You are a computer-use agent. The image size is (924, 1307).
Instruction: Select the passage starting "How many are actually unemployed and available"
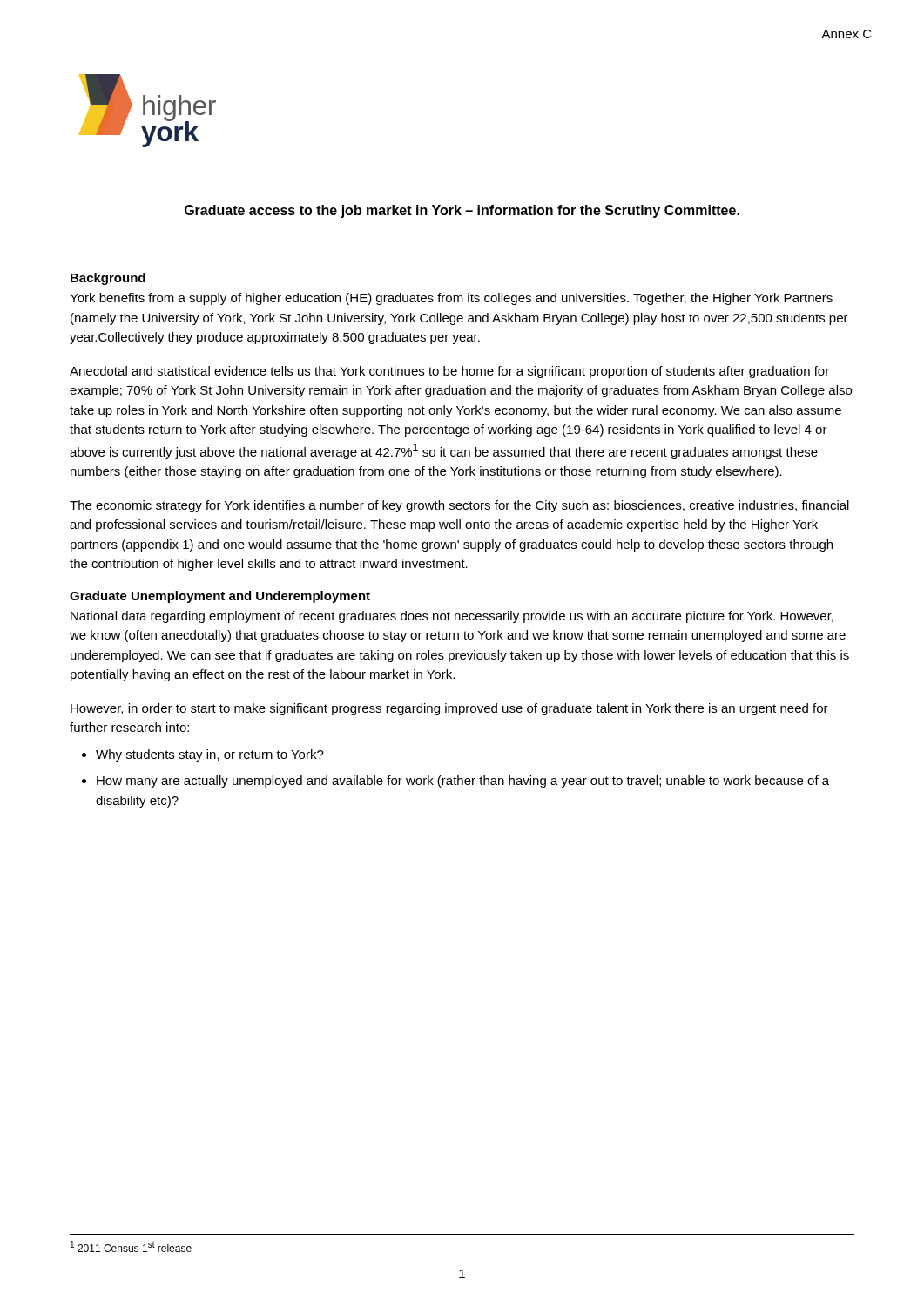[x=463, y=790]
